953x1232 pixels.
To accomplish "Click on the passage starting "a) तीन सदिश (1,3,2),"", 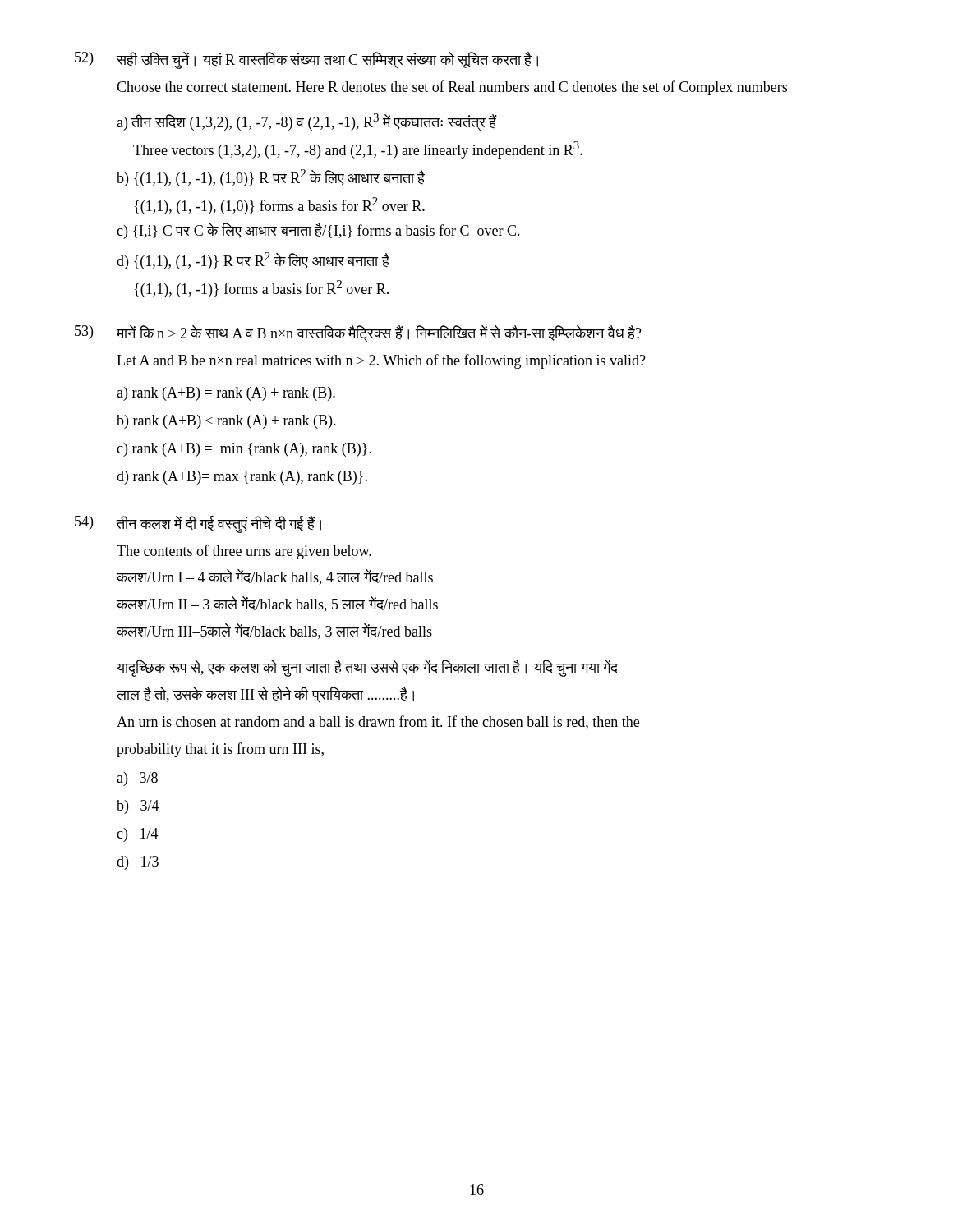I will pos(498,134).
